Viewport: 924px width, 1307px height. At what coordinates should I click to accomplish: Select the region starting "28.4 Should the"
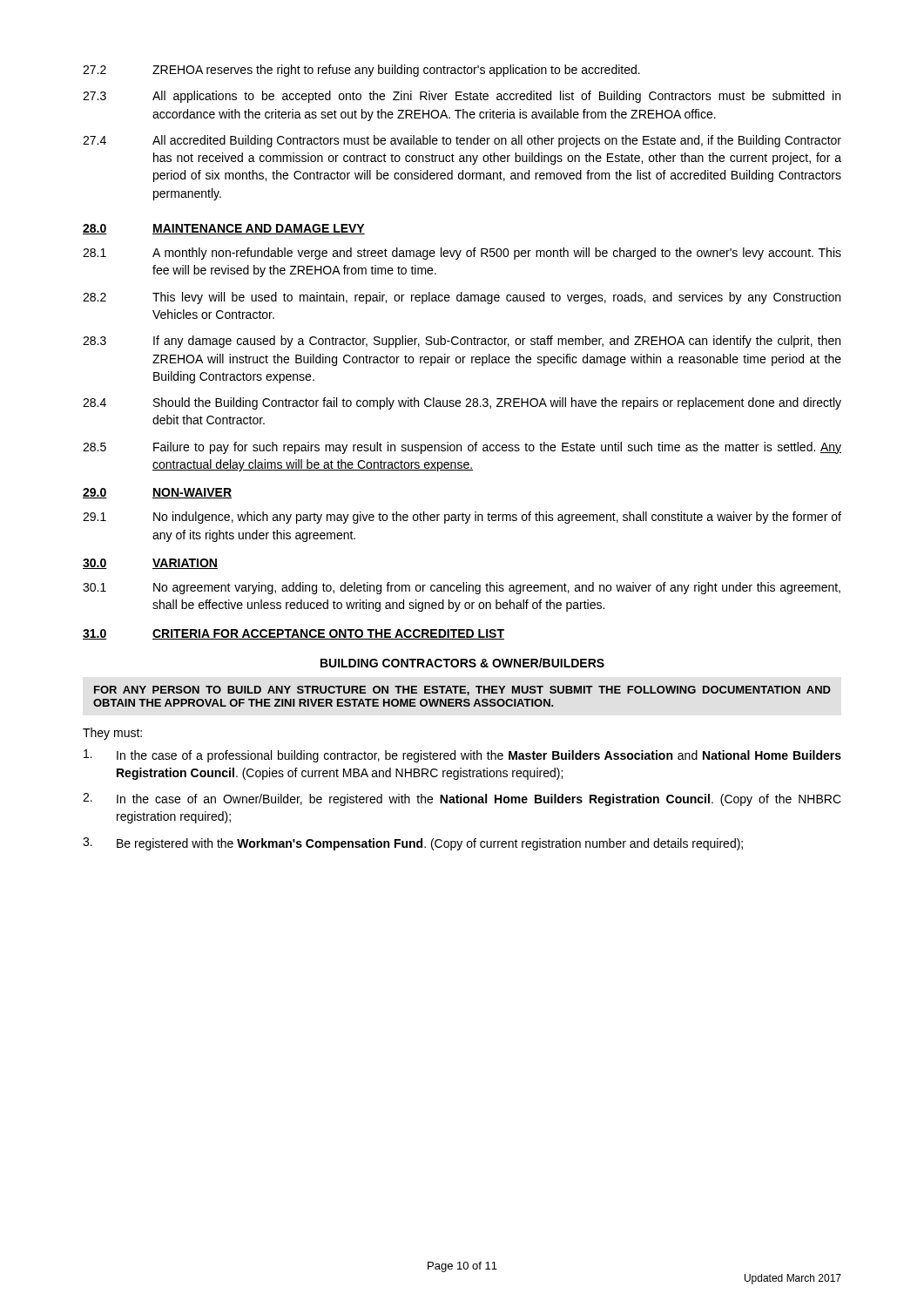(x=462, y=412)
